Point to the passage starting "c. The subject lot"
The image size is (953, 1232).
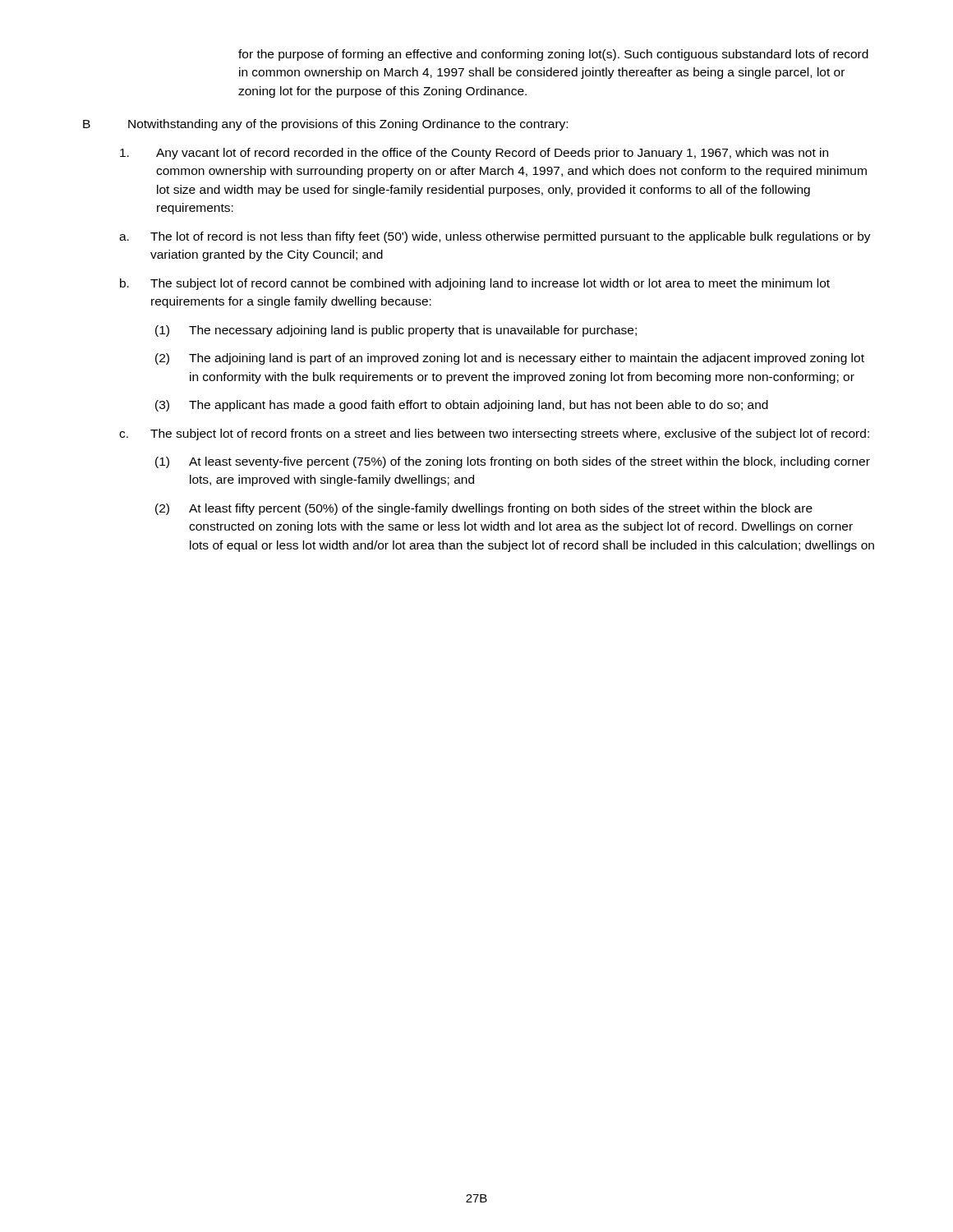click(497, 433)
